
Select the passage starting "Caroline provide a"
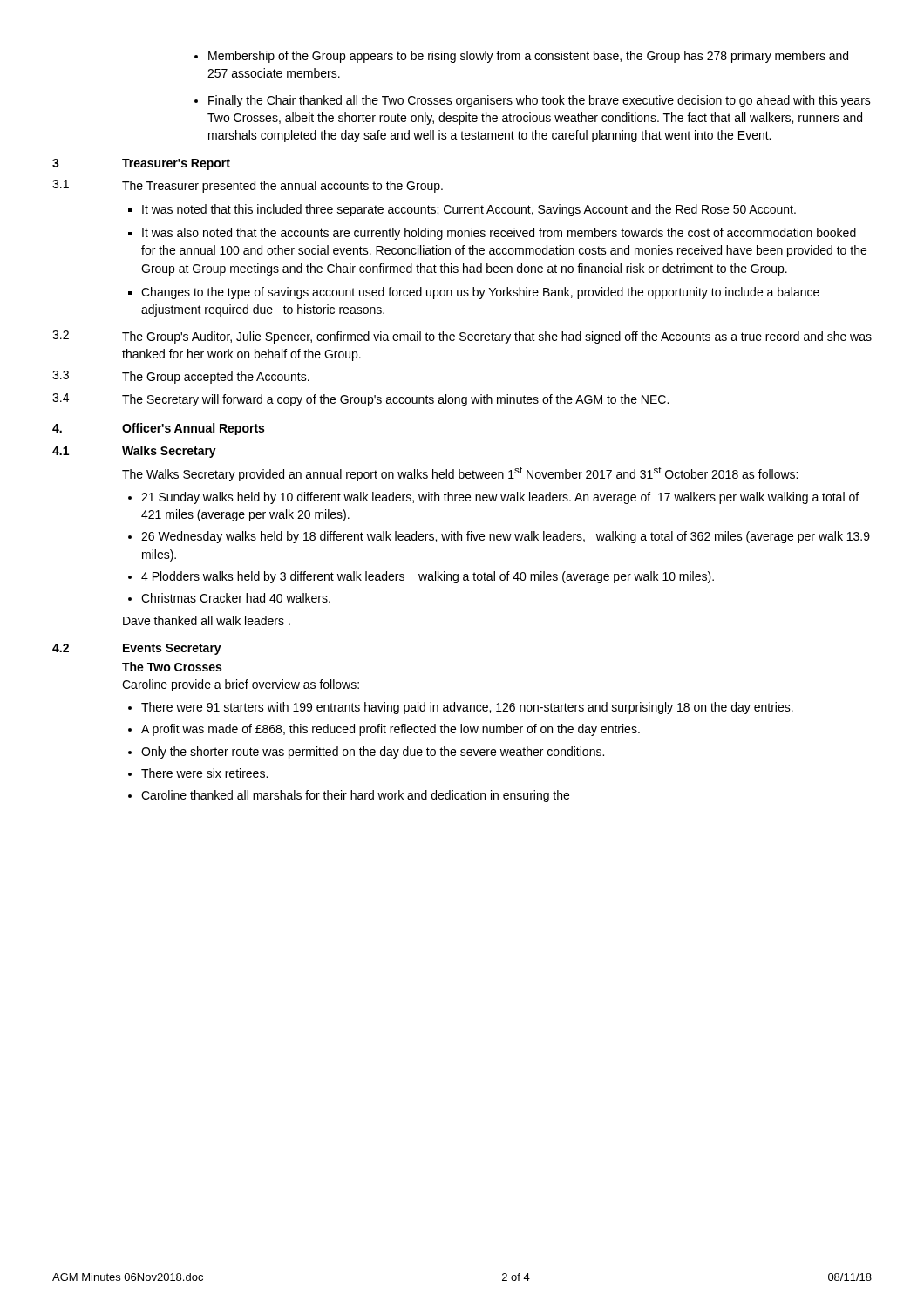(x=241, y=684)
